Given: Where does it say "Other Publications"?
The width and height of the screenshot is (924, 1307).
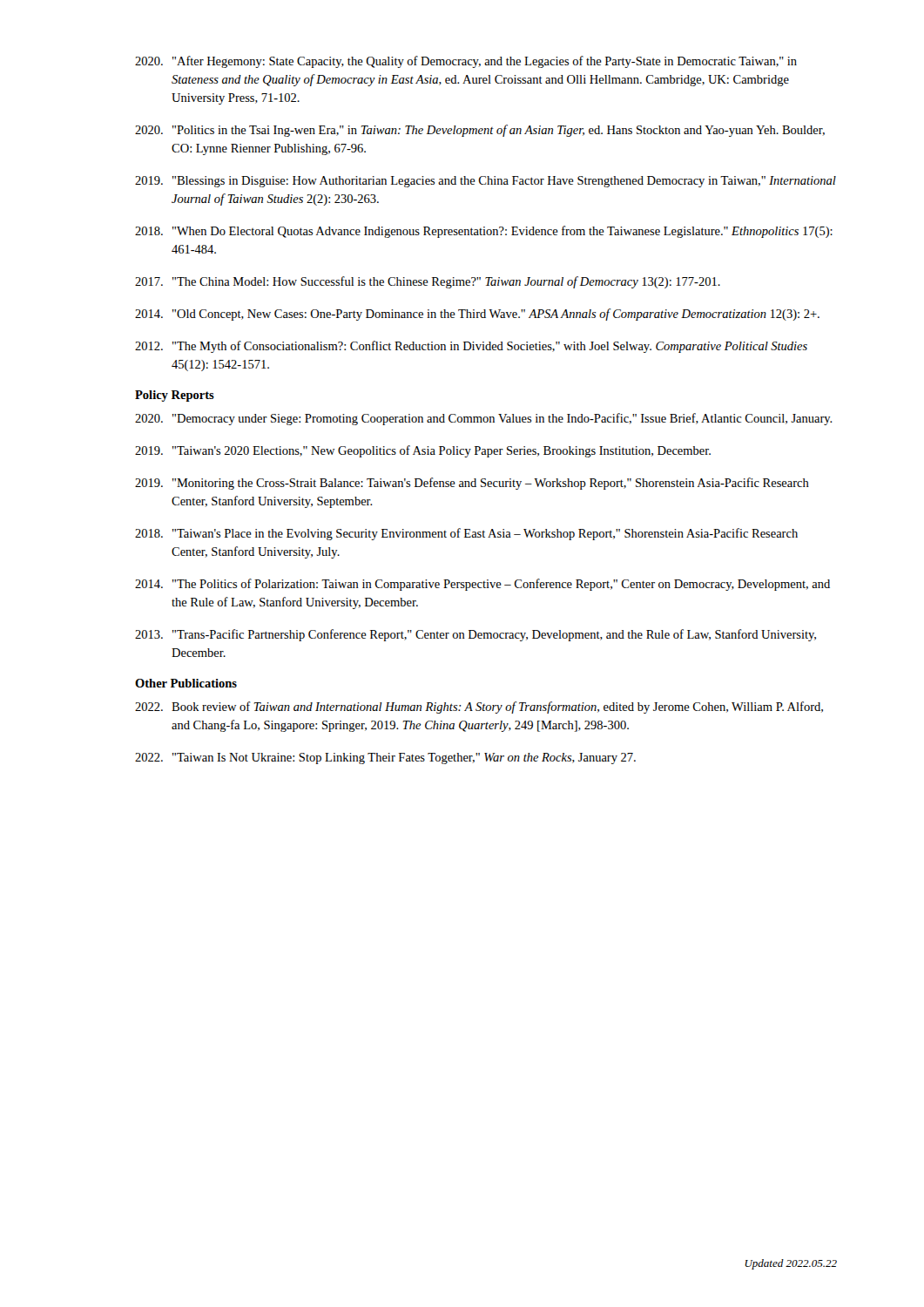Looking at the screenshot, I should coord(186,683).
